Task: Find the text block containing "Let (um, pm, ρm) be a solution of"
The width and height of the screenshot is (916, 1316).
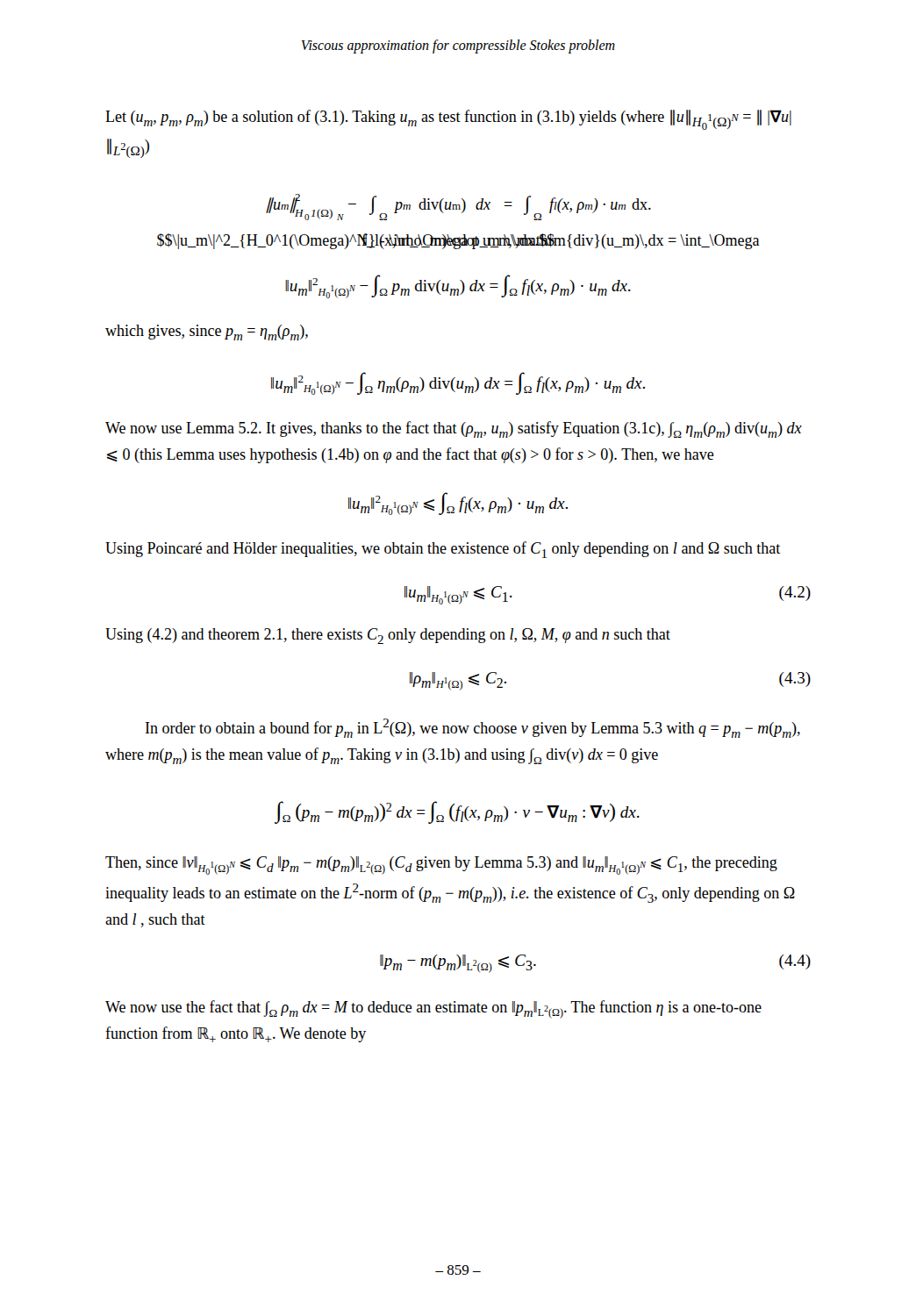Action: 458,133
